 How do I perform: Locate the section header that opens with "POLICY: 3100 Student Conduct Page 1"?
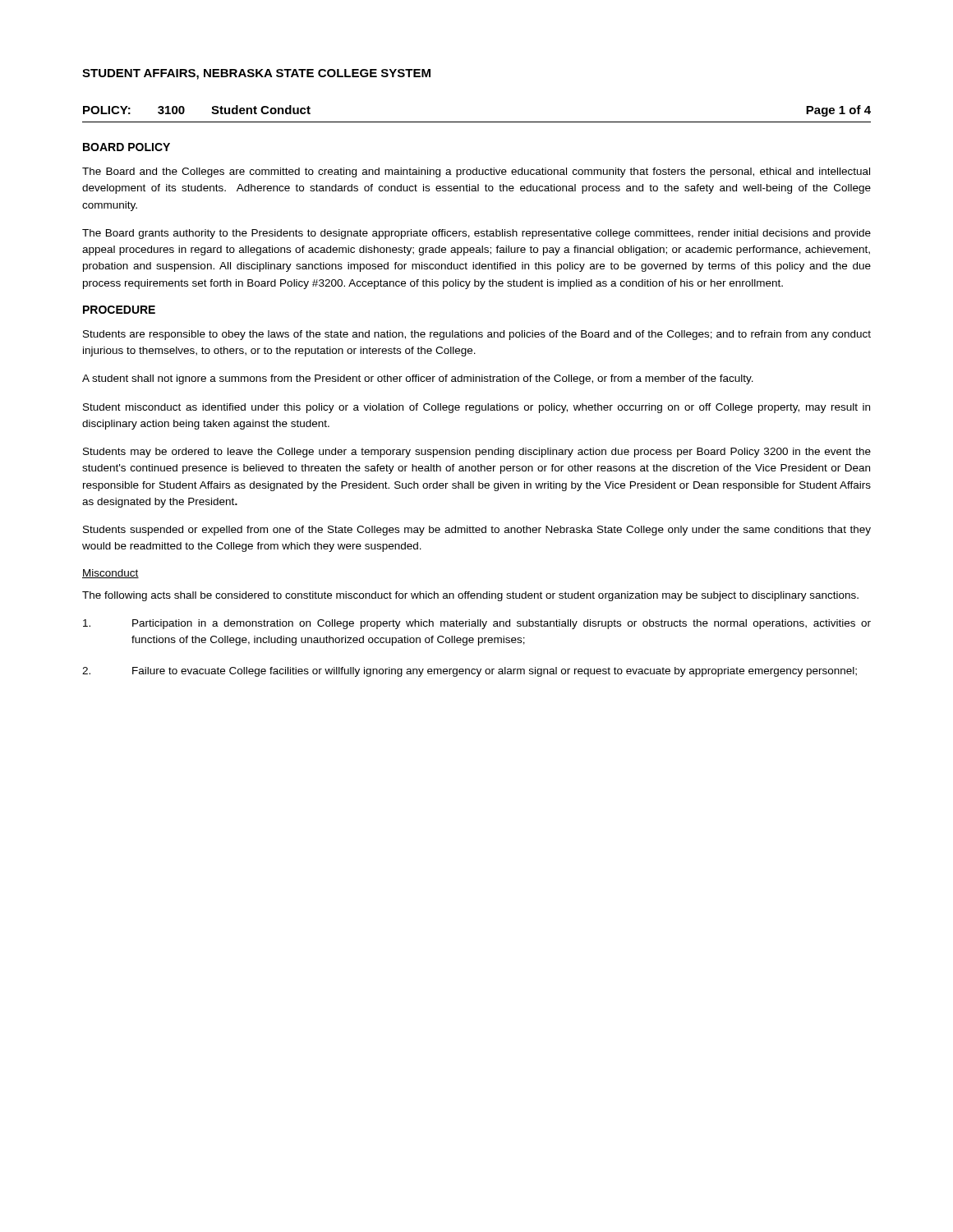tap(476, 110)
